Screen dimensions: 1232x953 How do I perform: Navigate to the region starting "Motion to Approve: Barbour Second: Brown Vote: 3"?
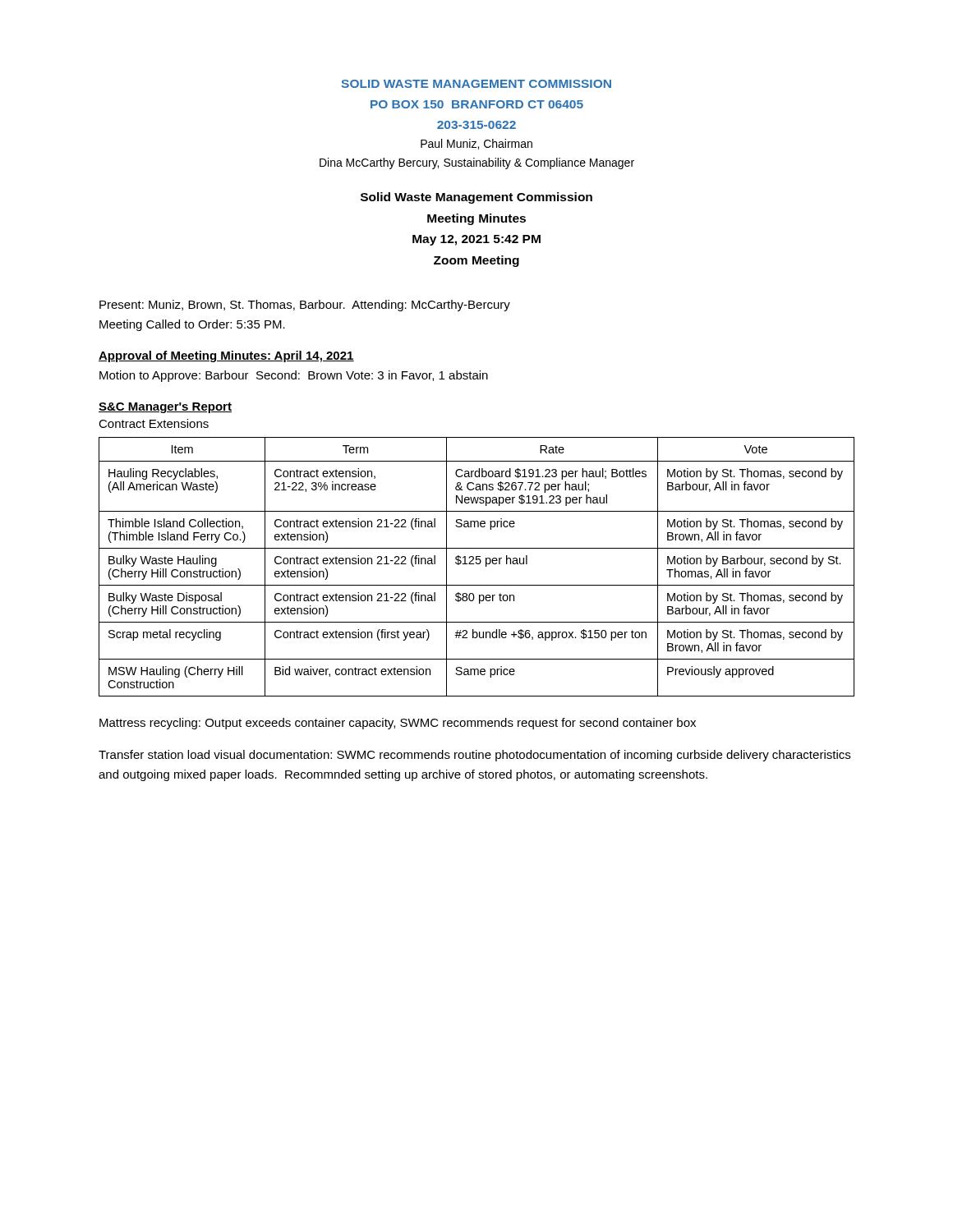coord(293,375)
